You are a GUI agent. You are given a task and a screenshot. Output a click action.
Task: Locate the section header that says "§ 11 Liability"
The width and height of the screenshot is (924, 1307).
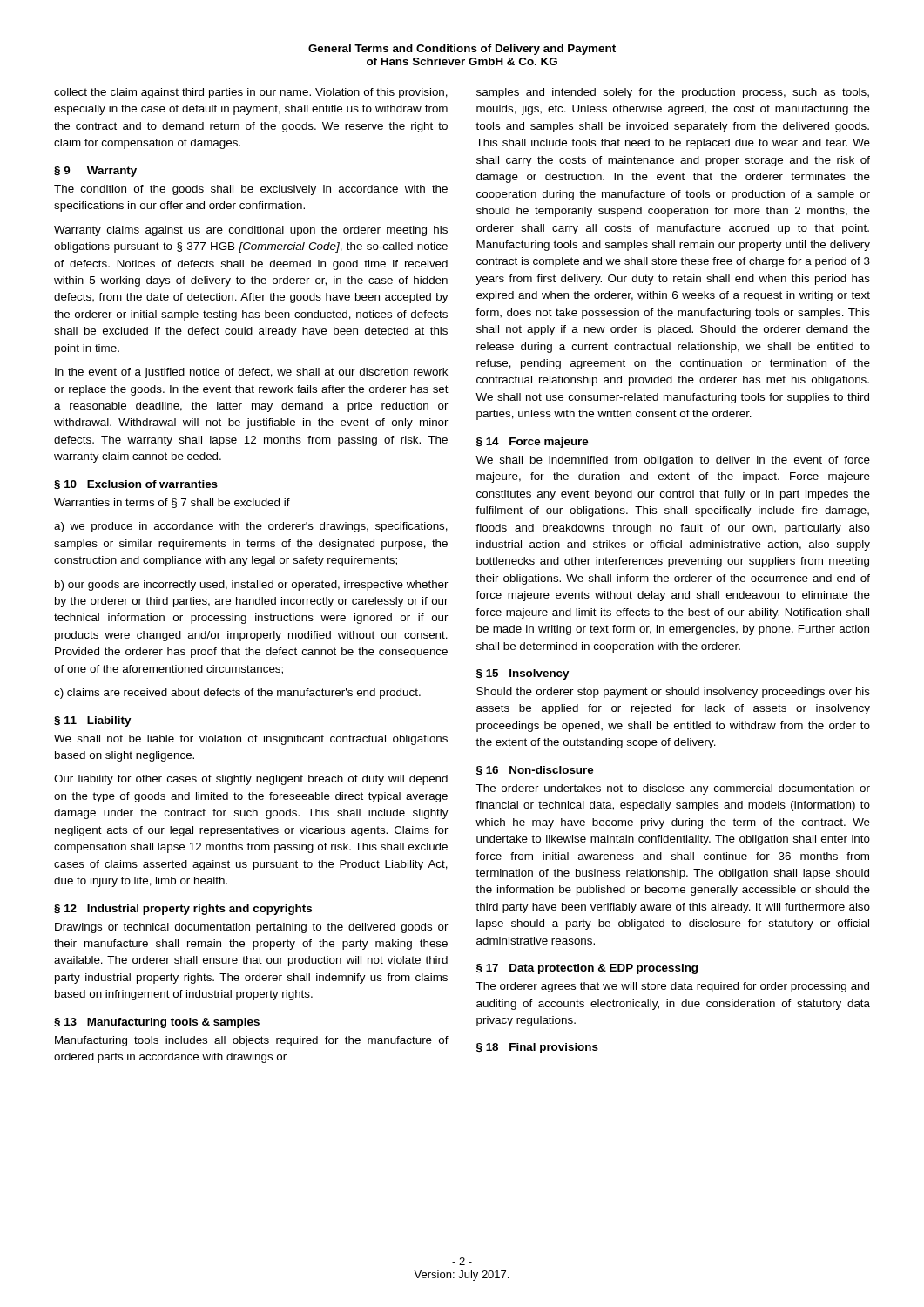point(92,720)
